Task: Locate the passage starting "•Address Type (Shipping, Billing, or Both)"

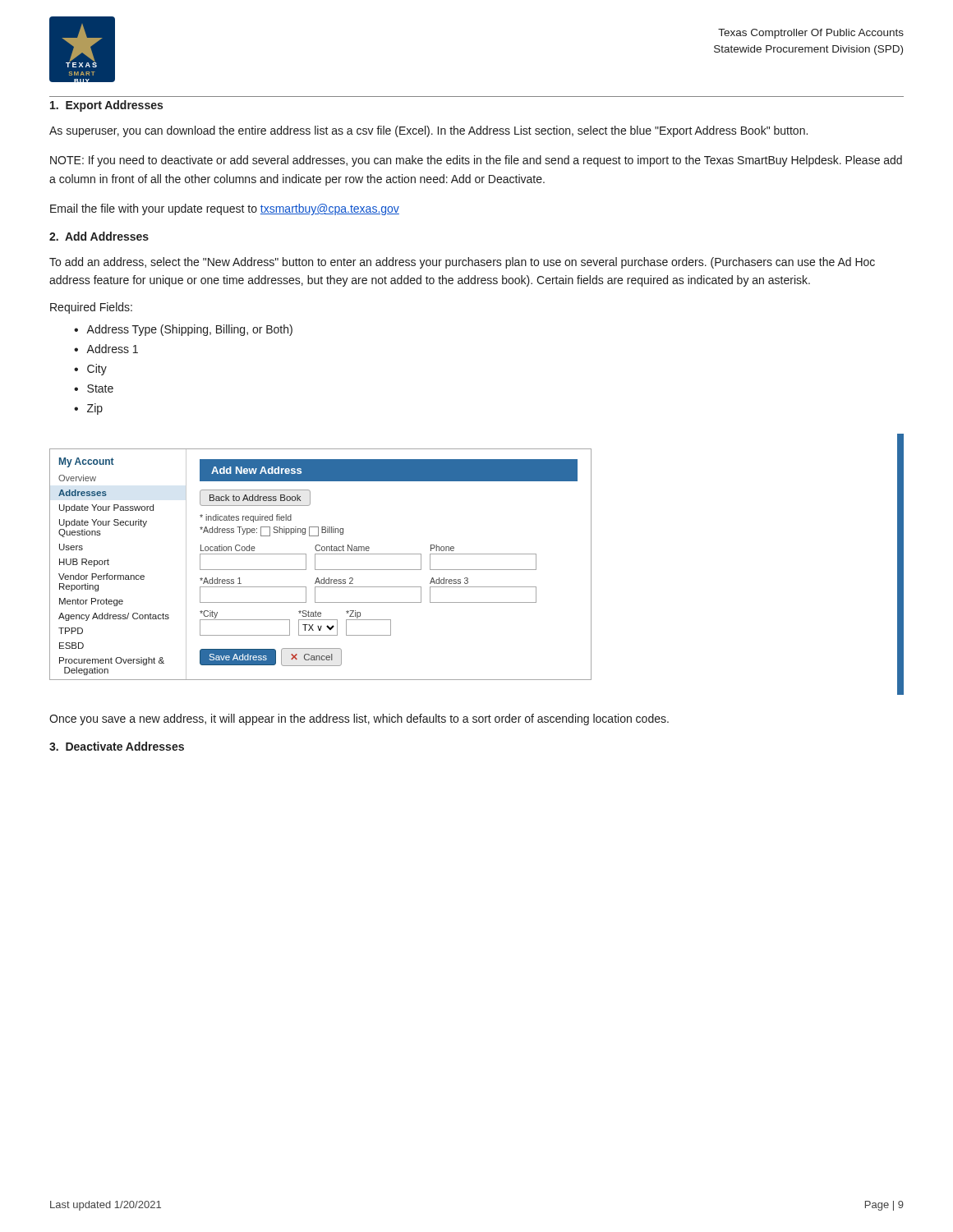Action: [184, 330]
